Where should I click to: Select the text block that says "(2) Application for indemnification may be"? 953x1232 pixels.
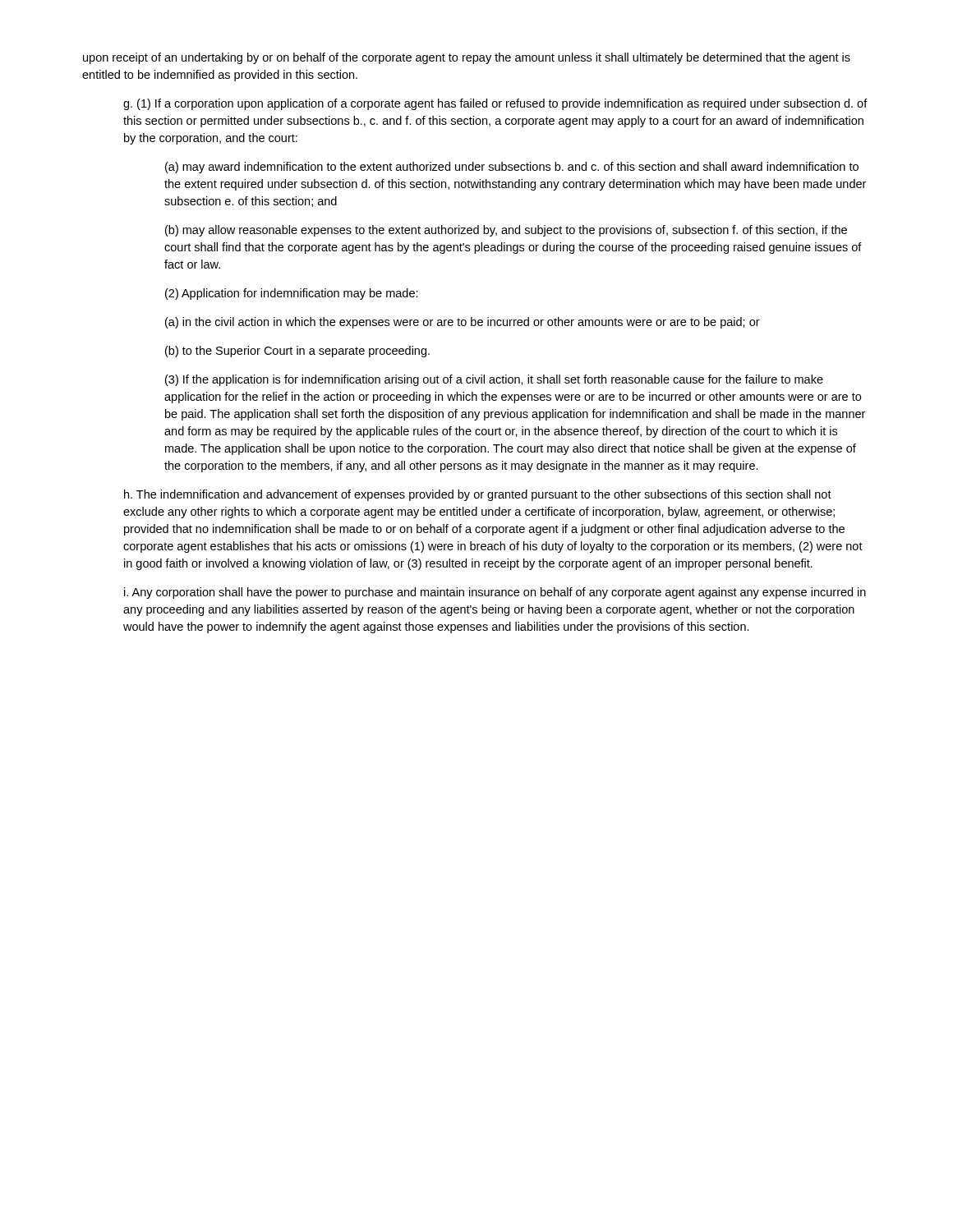coord(291,293)
